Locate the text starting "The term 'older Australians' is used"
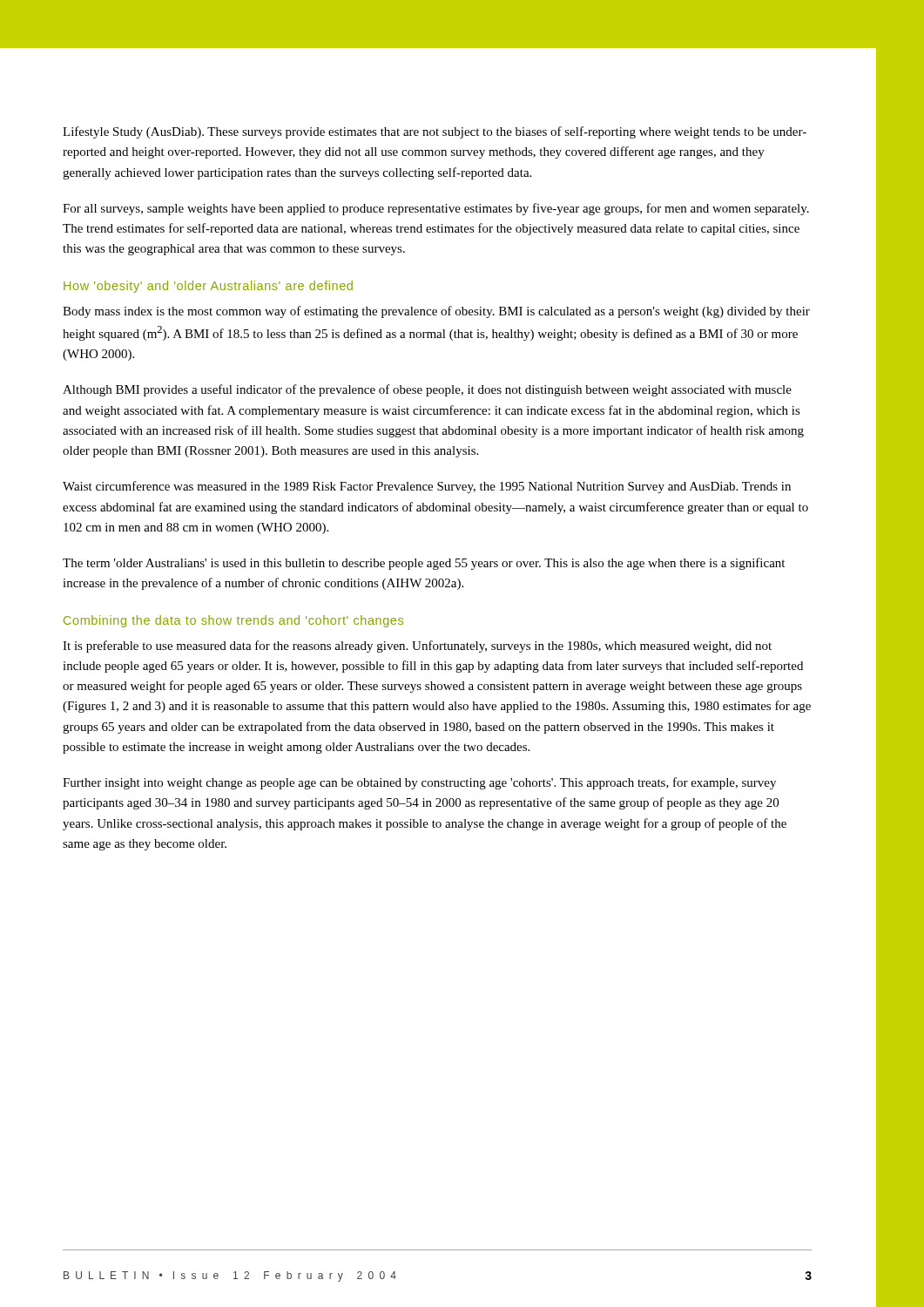Screen dimensions: 1307x924 (x=424, y=573)
